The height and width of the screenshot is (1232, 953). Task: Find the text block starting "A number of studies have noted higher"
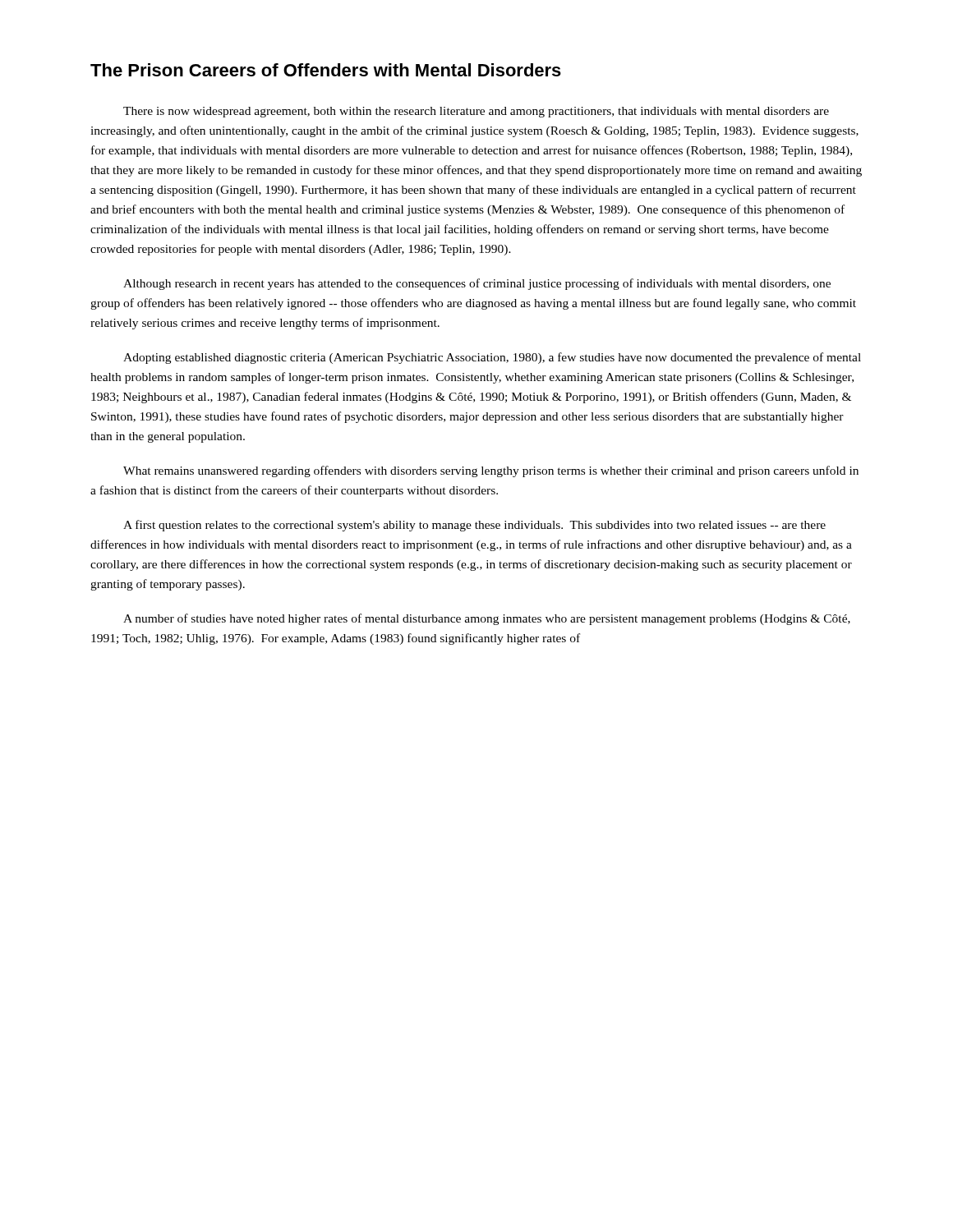(470, 628)
